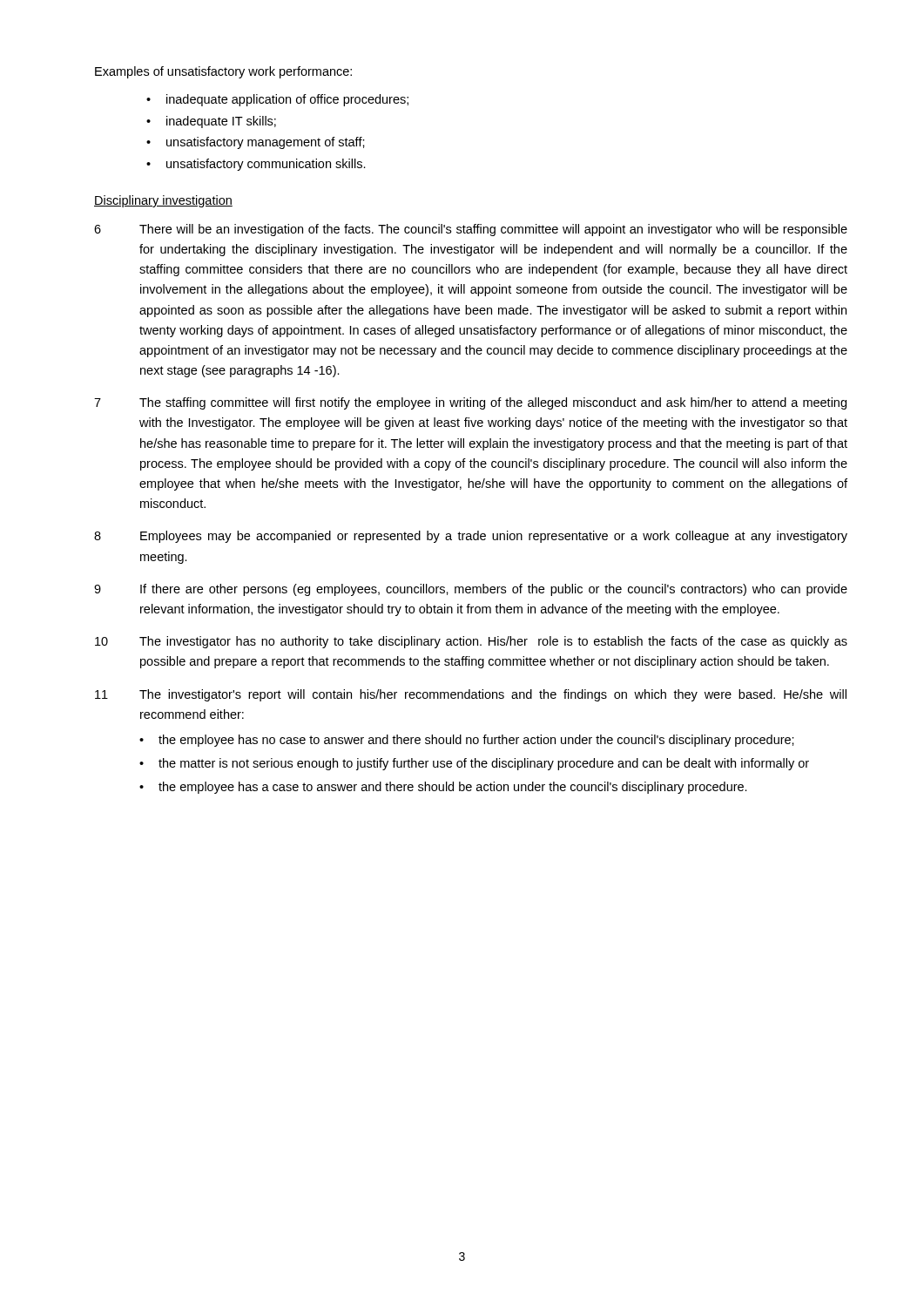The height and width of the screenshot is (1307, 924).
Task: Select the passage starting "7 The staffing committee"
Action: (471, 454)
